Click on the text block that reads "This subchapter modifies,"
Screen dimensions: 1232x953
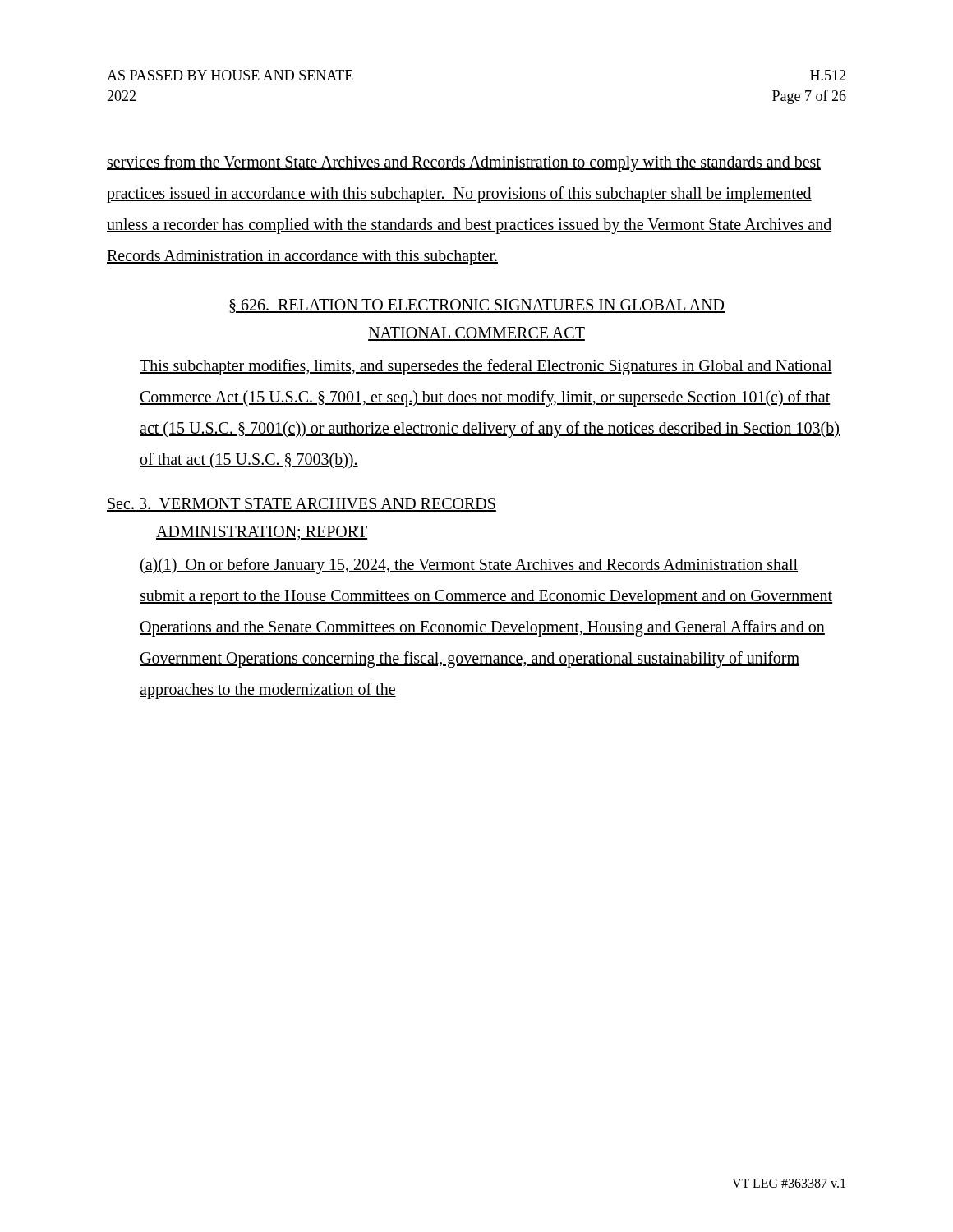pos(490,413)
